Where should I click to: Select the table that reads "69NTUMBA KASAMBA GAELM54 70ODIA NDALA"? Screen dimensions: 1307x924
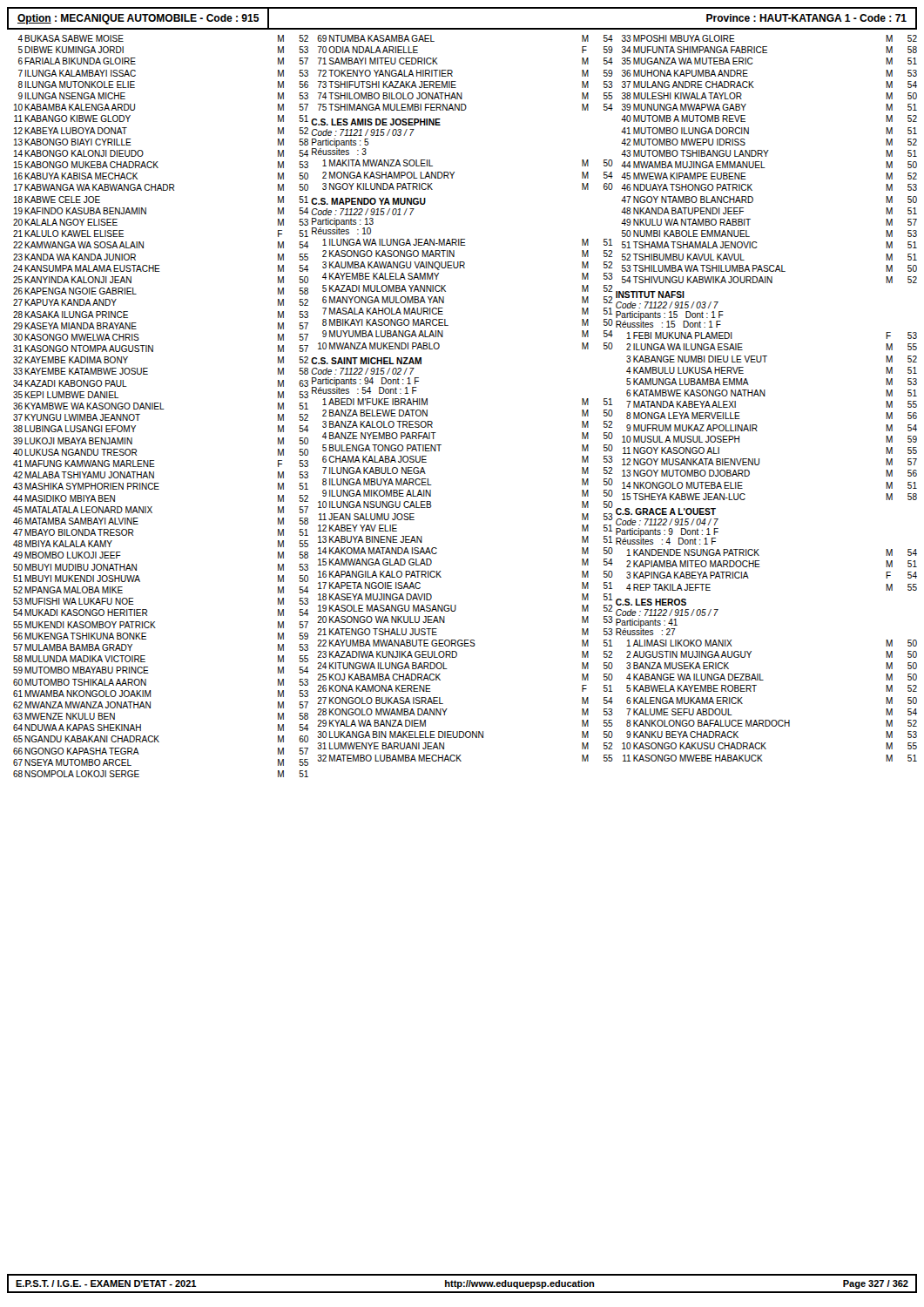[462, 73]
